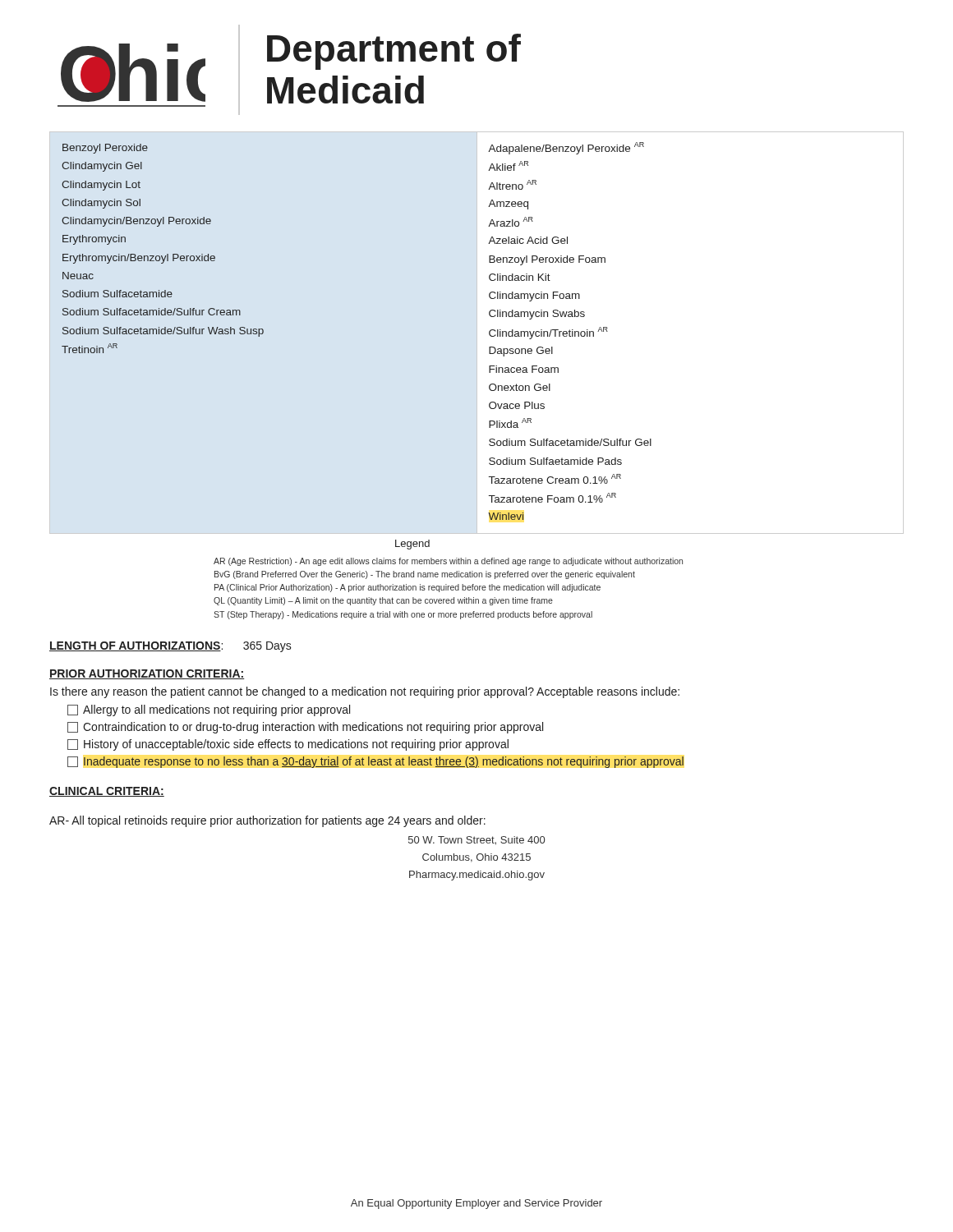
Task: Find the section header containing "PRIOR AUTHORIZATION CRITERIA:"
Action: [147, 673]
